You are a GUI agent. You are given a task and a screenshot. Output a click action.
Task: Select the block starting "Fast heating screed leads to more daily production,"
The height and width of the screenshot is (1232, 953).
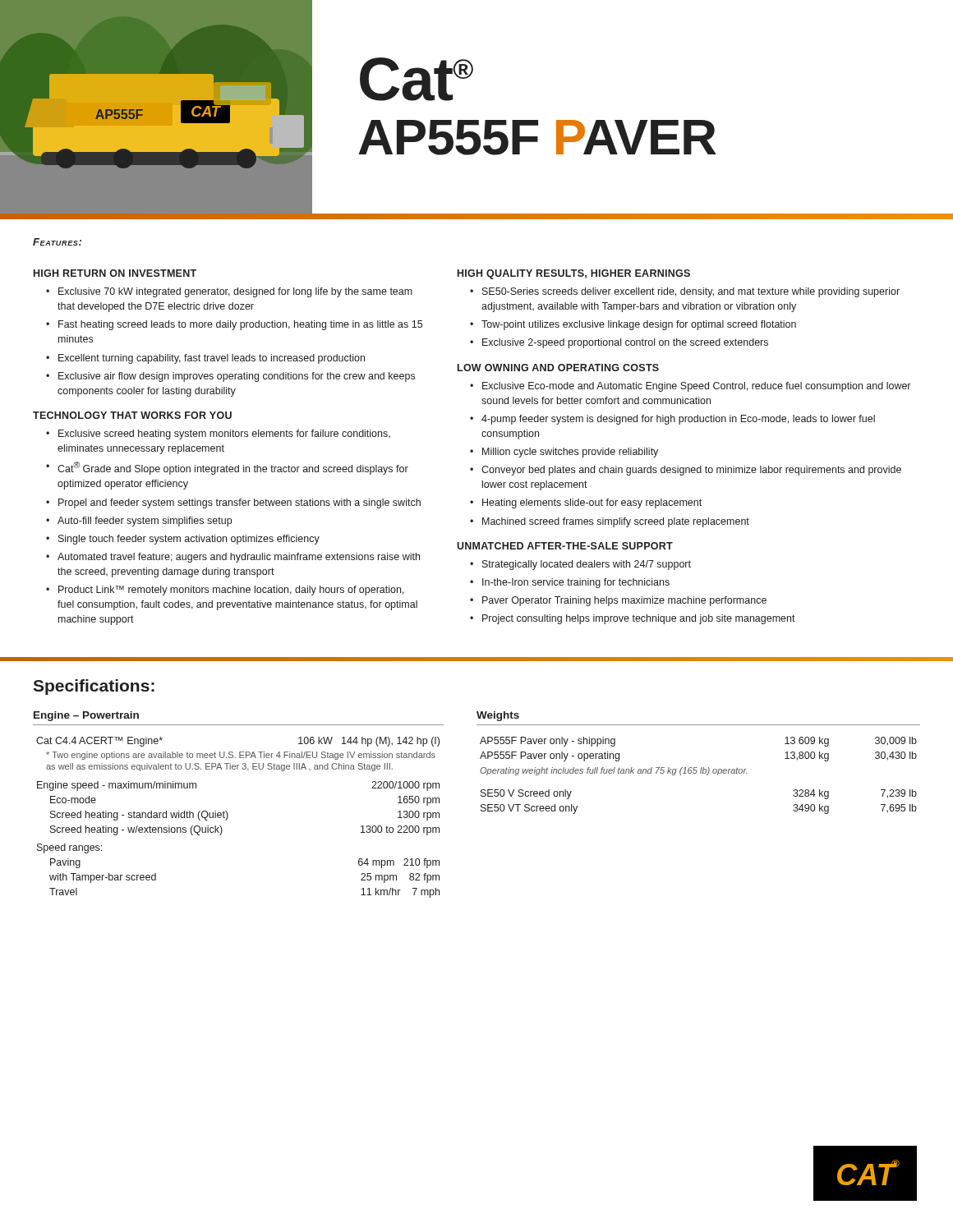[240, 332]
